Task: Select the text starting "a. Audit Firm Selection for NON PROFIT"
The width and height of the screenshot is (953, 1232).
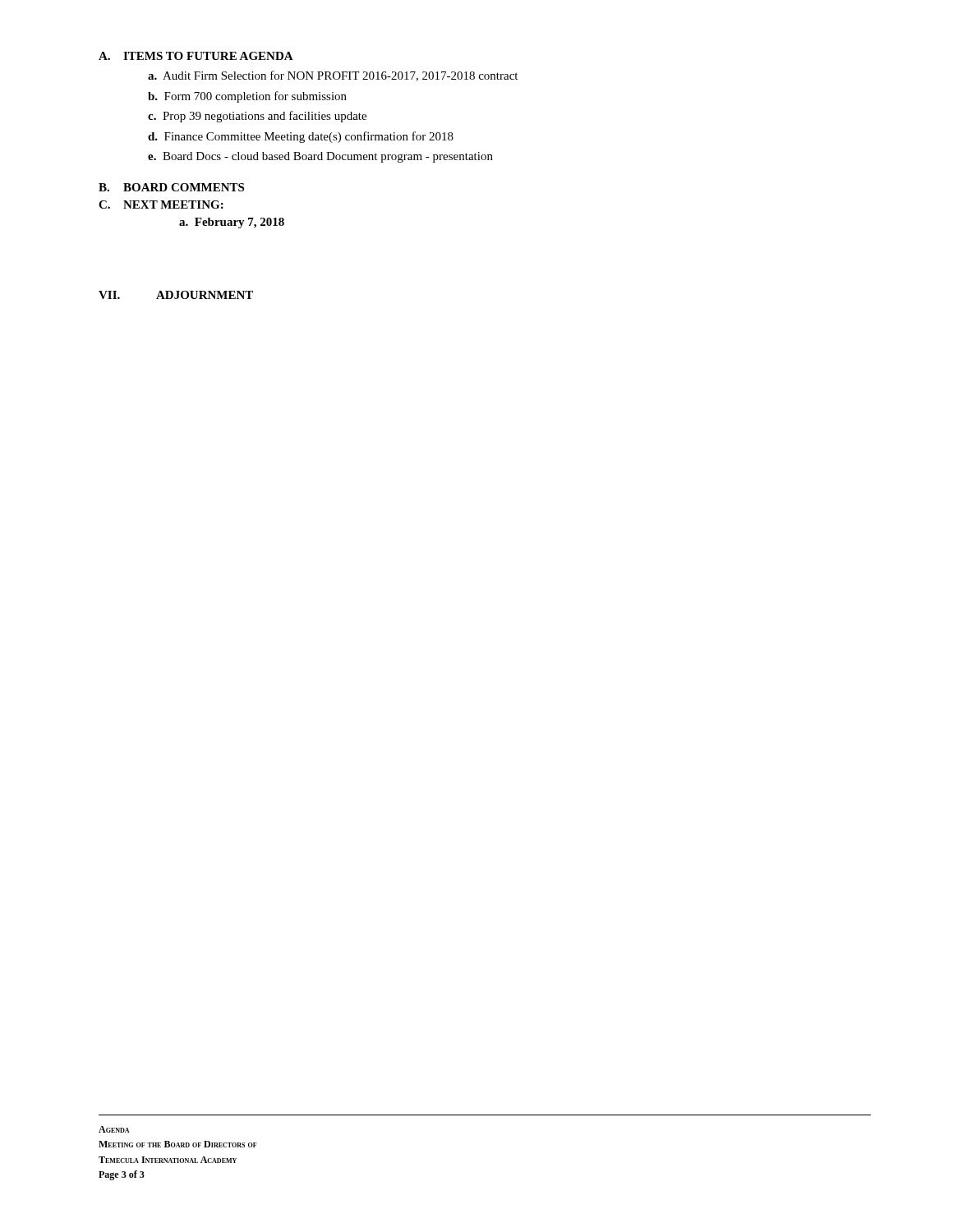Action: click(333, 76)
